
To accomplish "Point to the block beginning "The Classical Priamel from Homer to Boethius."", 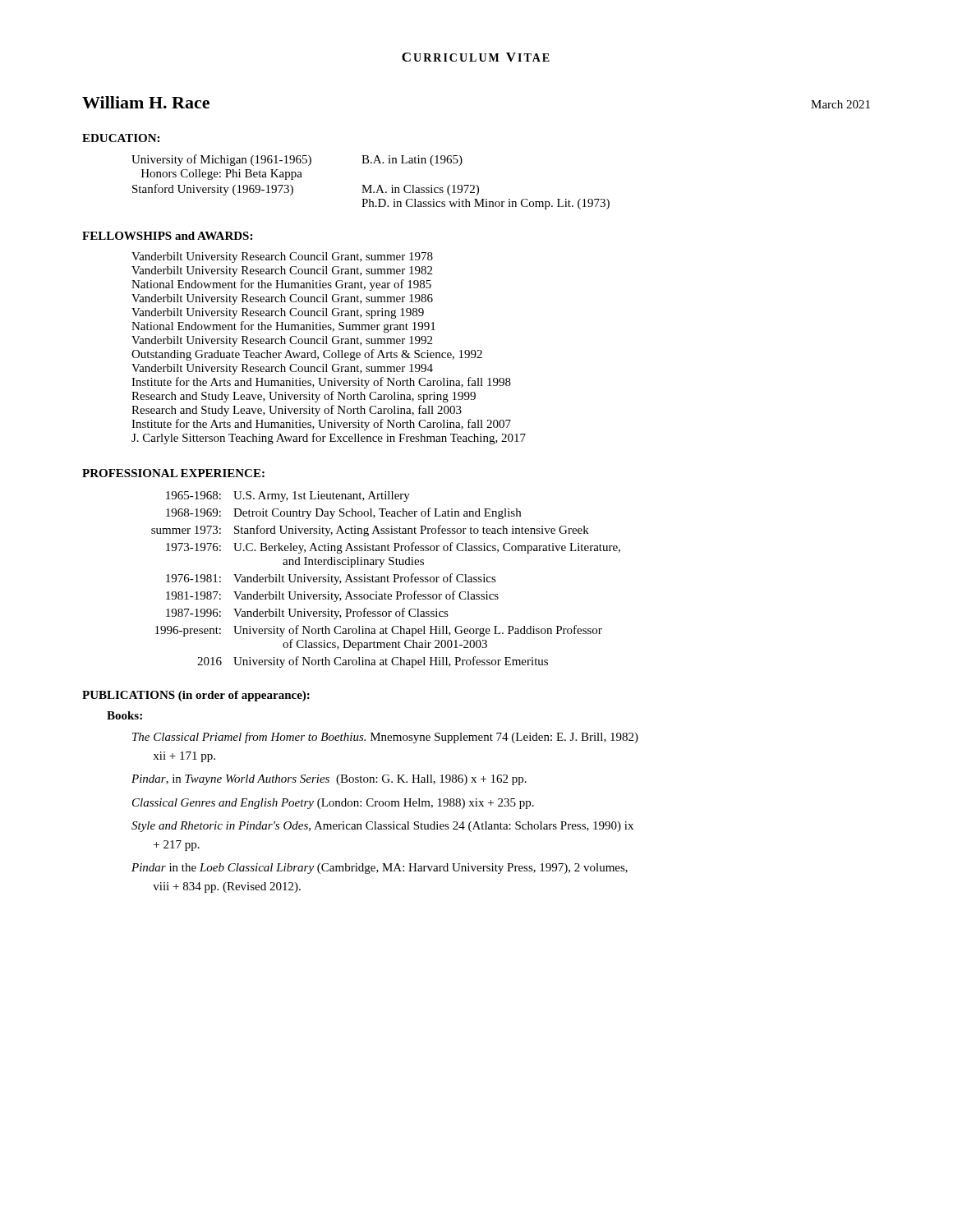I will point(385,746).
